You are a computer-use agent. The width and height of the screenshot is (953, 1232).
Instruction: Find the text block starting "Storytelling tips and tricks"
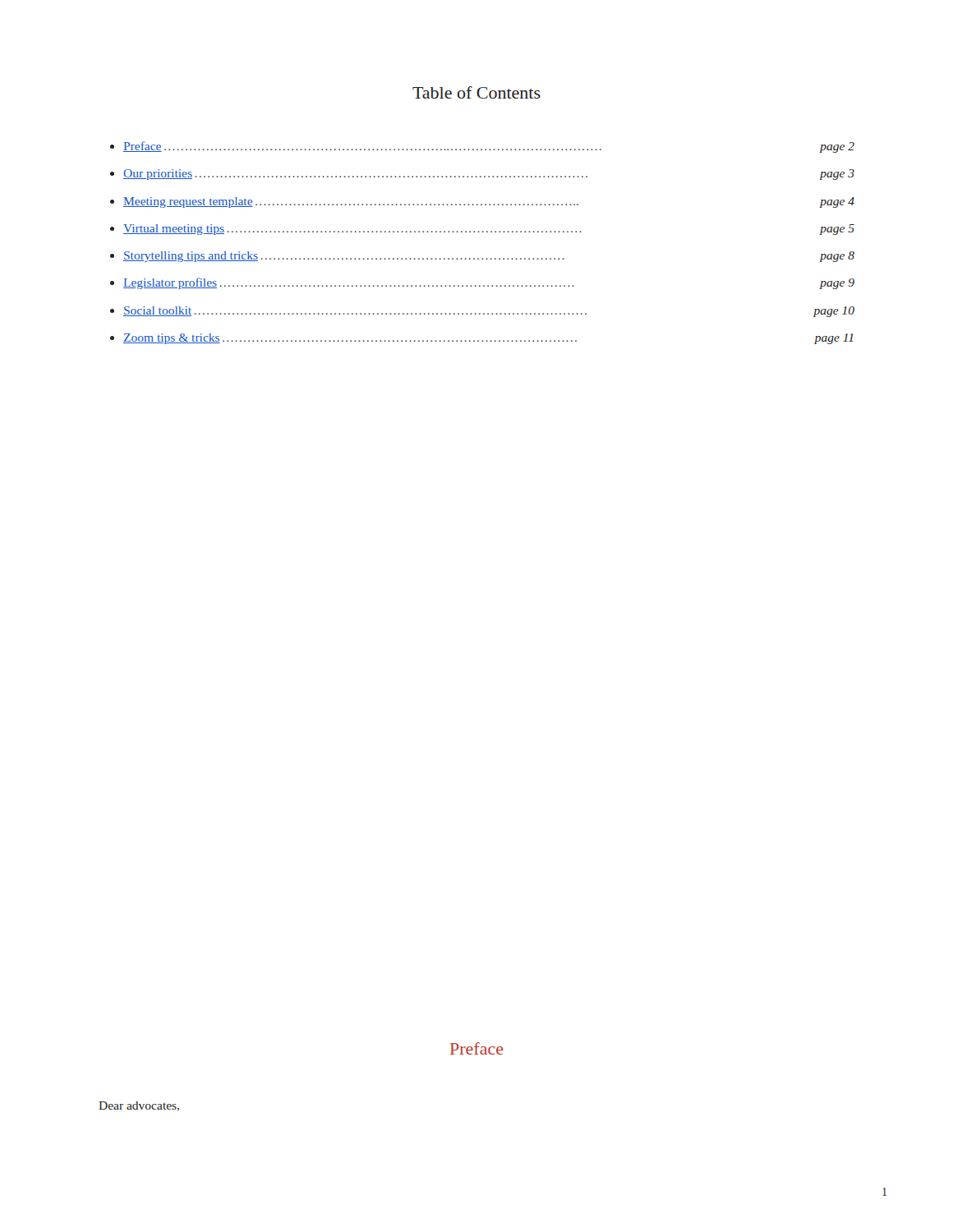pyautogui.click(x=489, y=255)
